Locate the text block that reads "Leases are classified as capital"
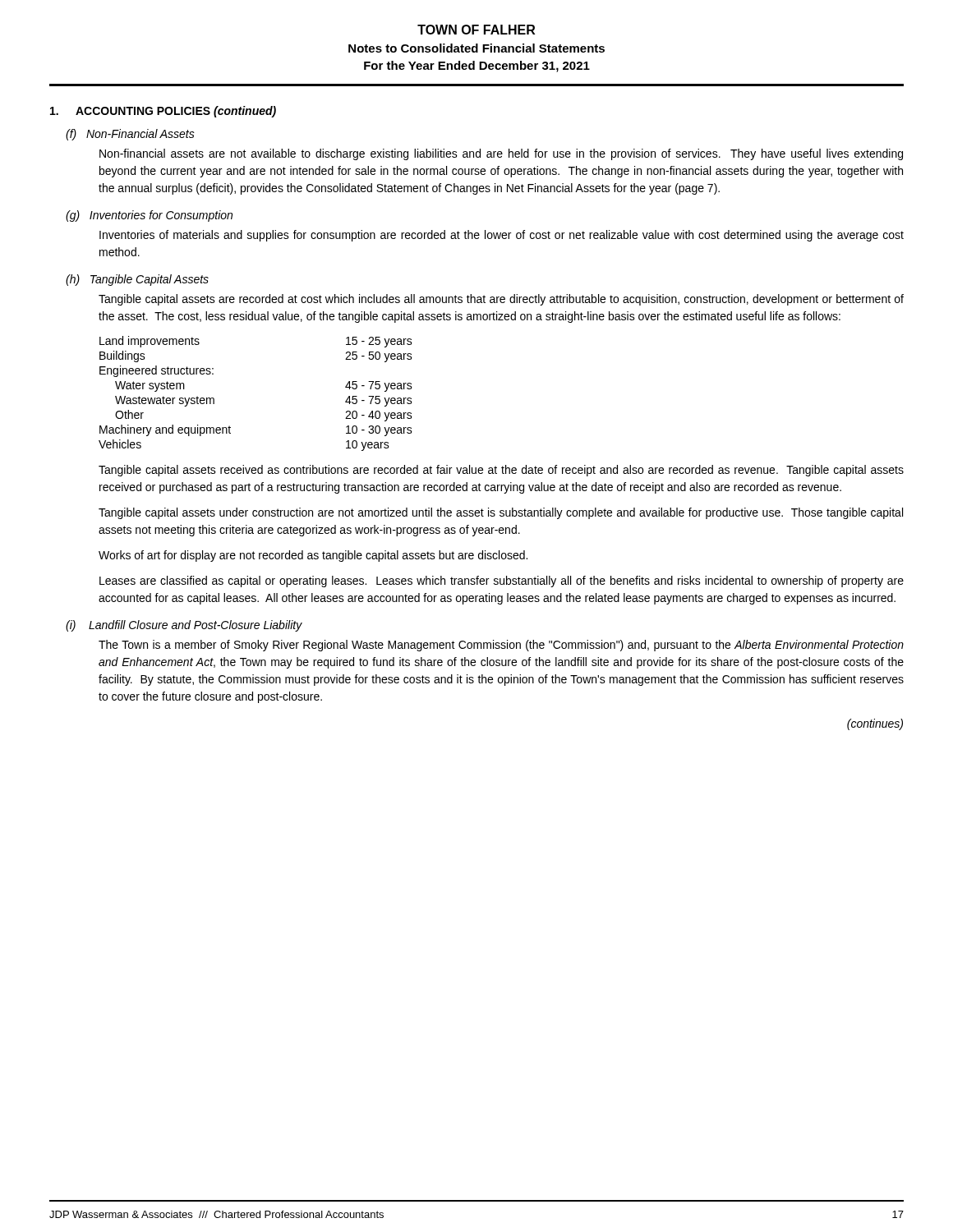Image resolution: width=953 pixels, height=1232 pixels. (501, 589)
